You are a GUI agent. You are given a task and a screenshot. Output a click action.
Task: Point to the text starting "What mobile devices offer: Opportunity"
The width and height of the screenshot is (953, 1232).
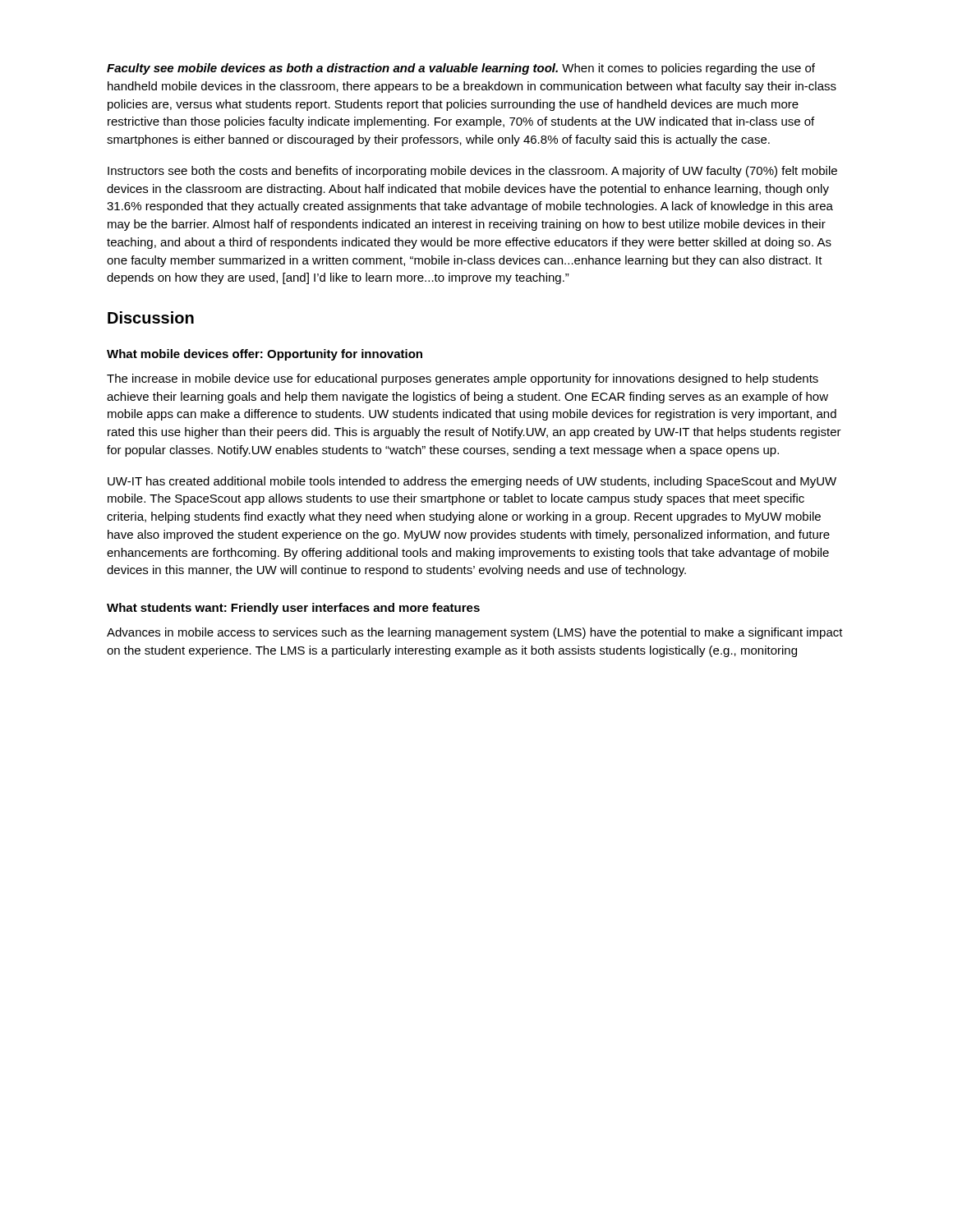click(265, 354)
